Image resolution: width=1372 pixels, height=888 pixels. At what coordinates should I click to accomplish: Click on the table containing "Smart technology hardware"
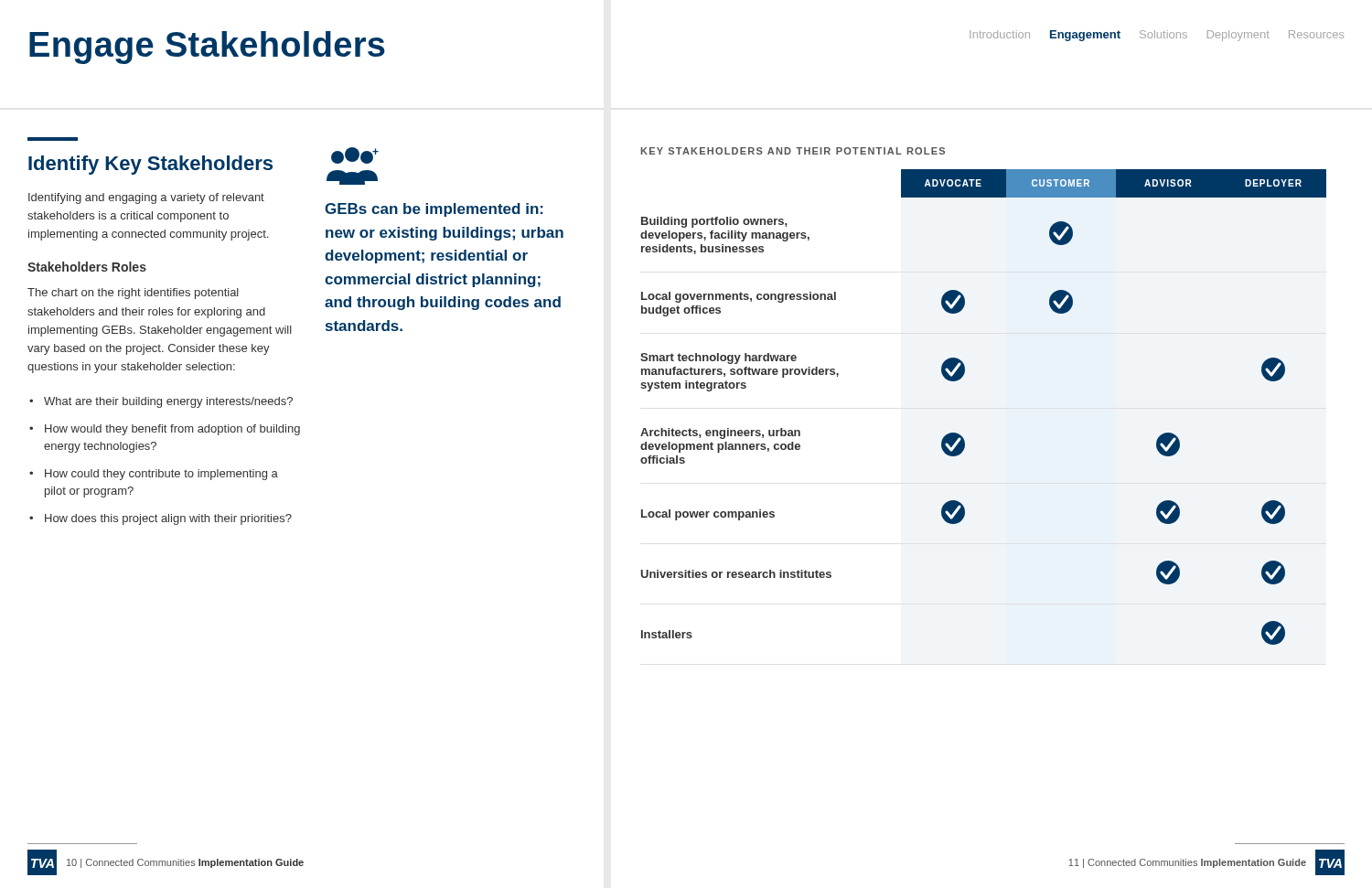(x=983, y=417)
